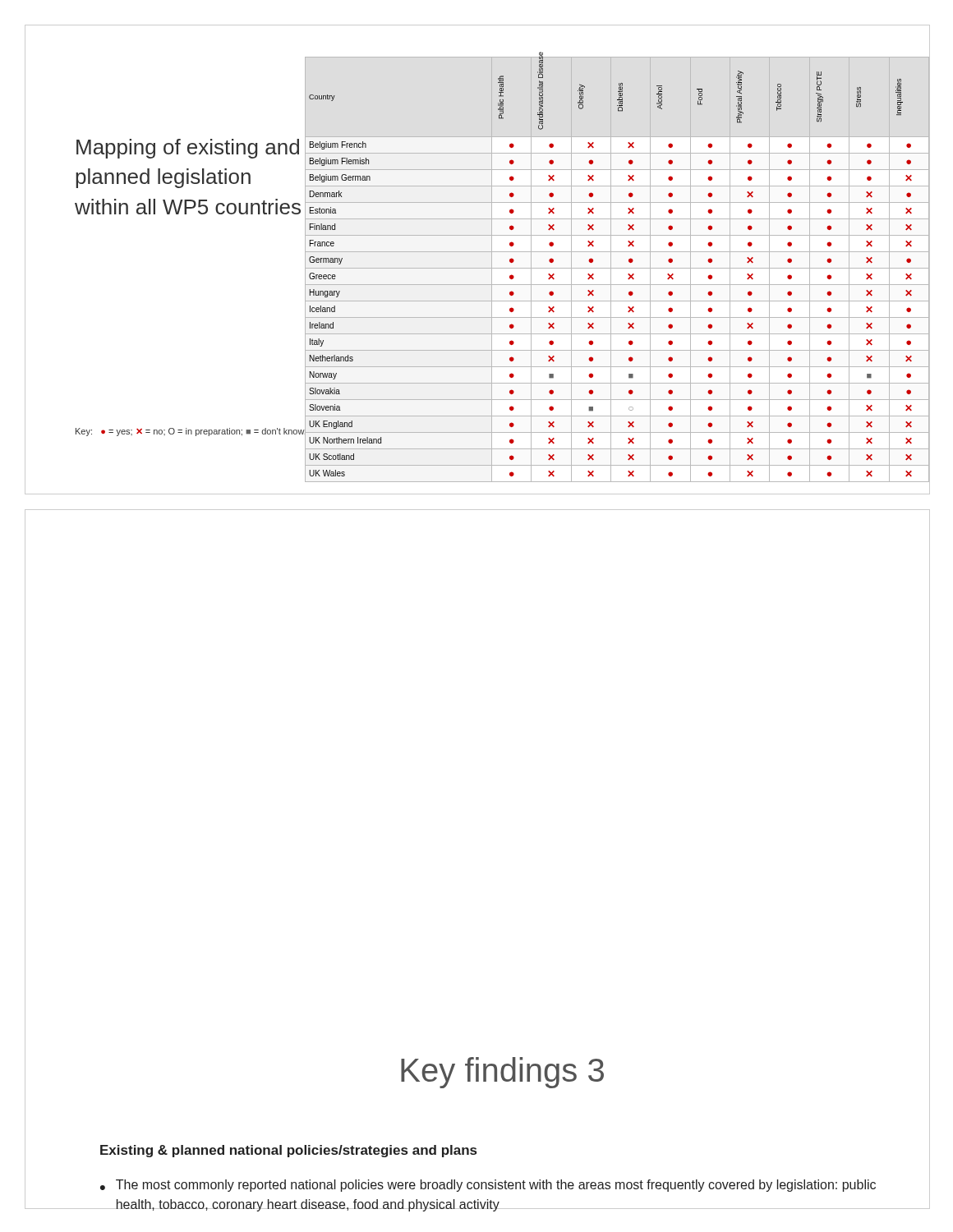The image size is (953, 1232).
Task: Click on the table containing "Country"
Action: tap(617, 269)
